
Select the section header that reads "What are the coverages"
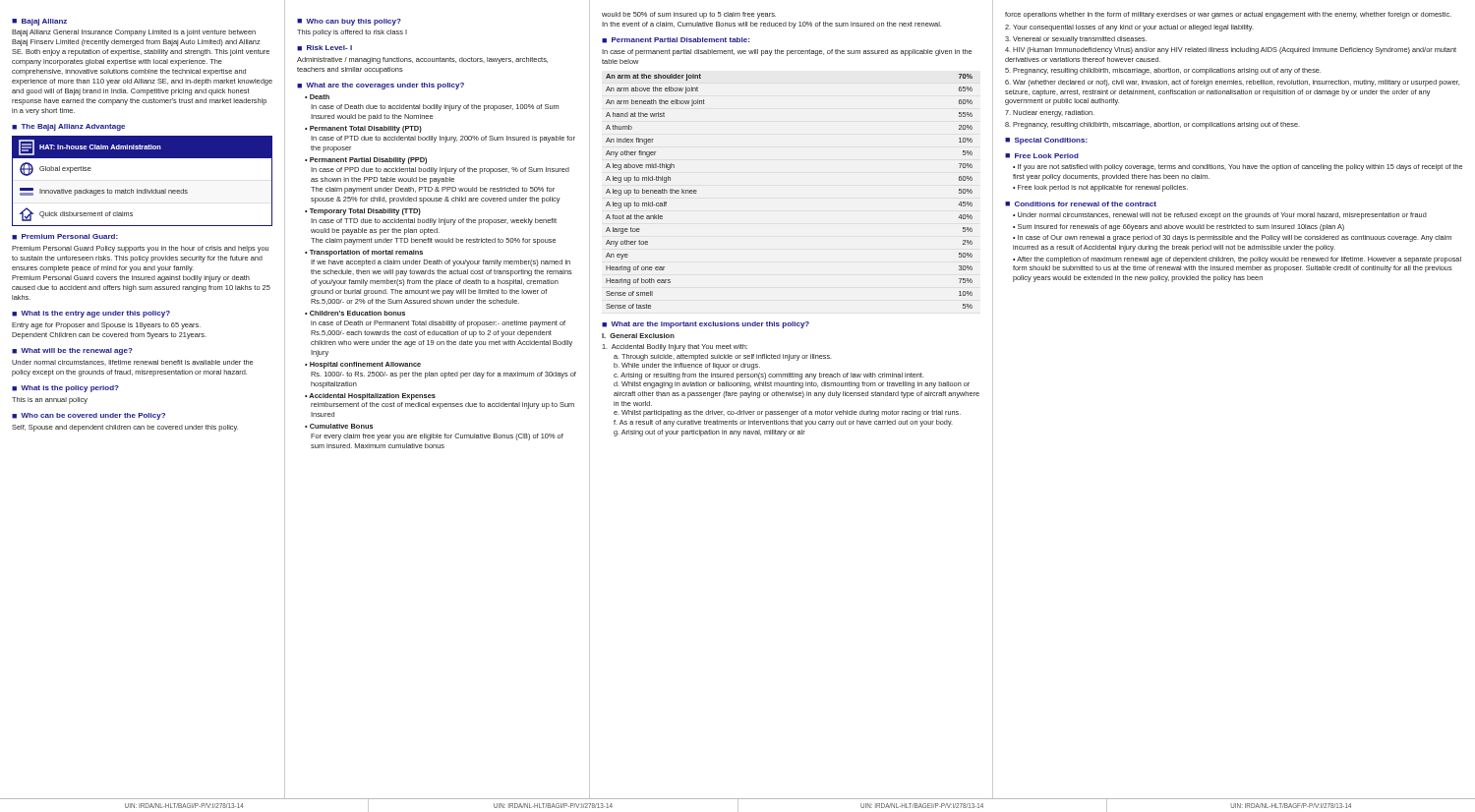(385, 85)
